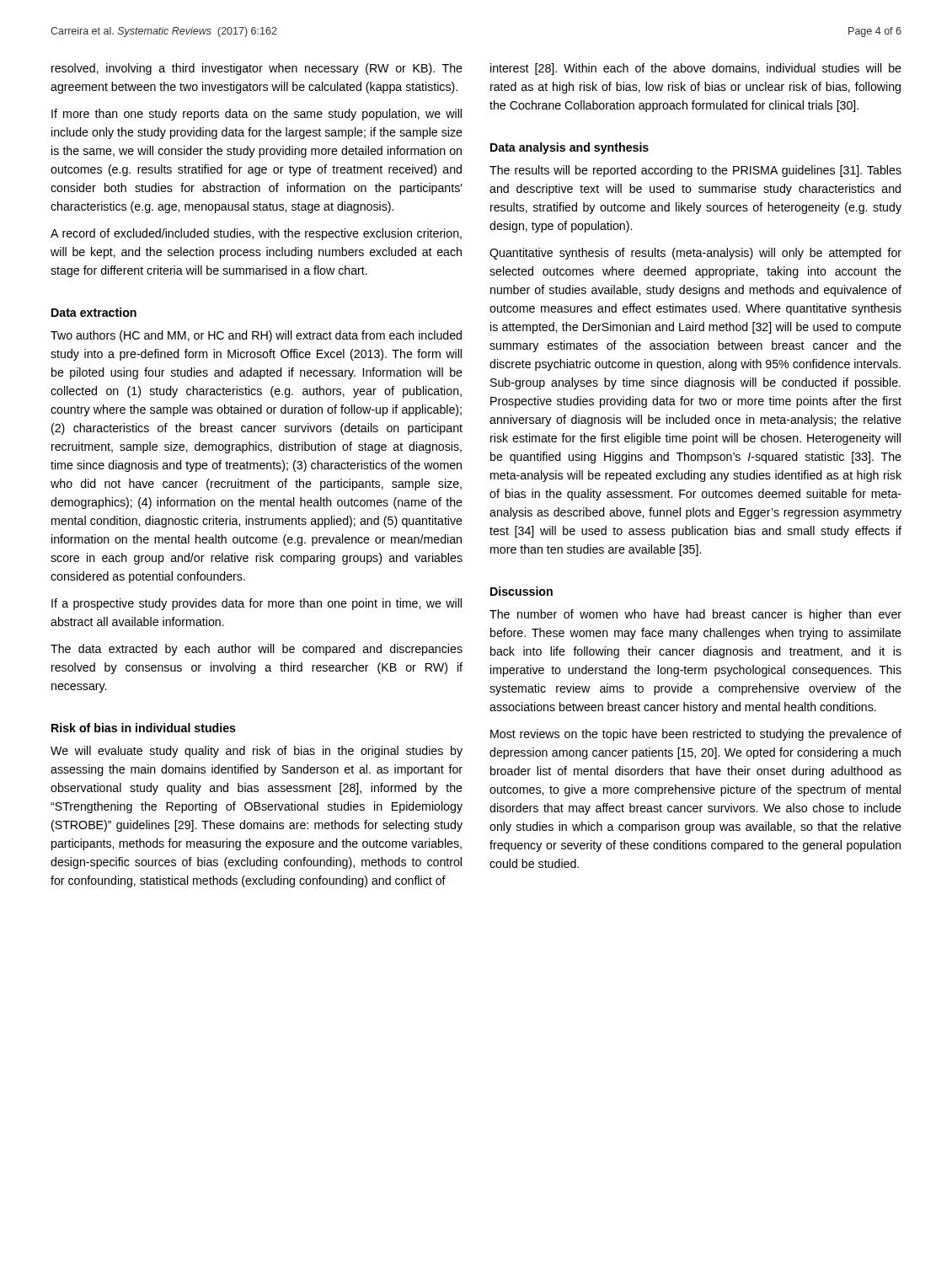952x1264 pixels.
Task: Click on the text block starting "Two authors (HC and"
Action: [257, 456]
